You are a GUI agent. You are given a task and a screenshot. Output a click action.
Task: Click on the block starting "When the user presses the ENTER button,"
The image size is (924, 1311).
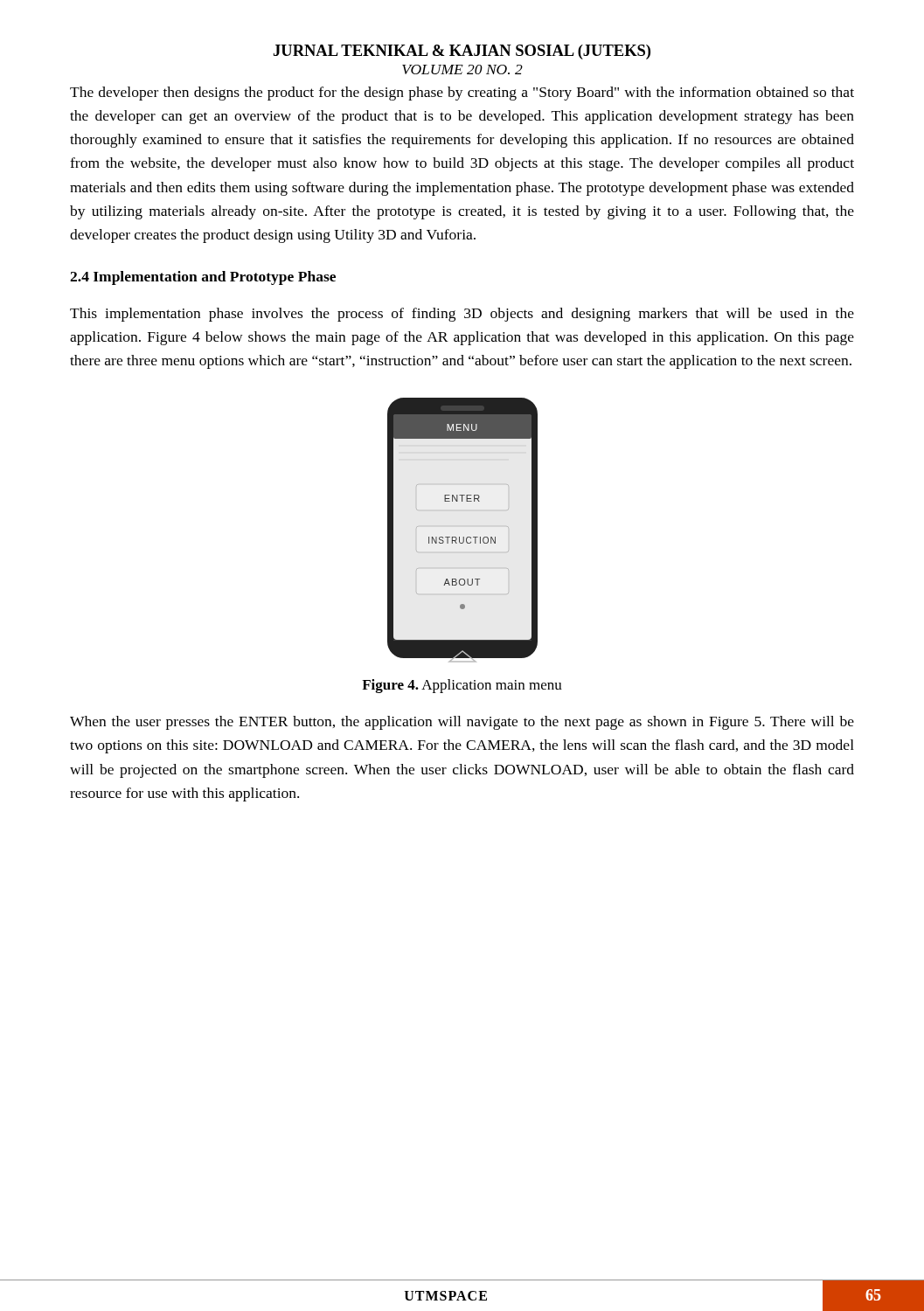click(462, 757)
